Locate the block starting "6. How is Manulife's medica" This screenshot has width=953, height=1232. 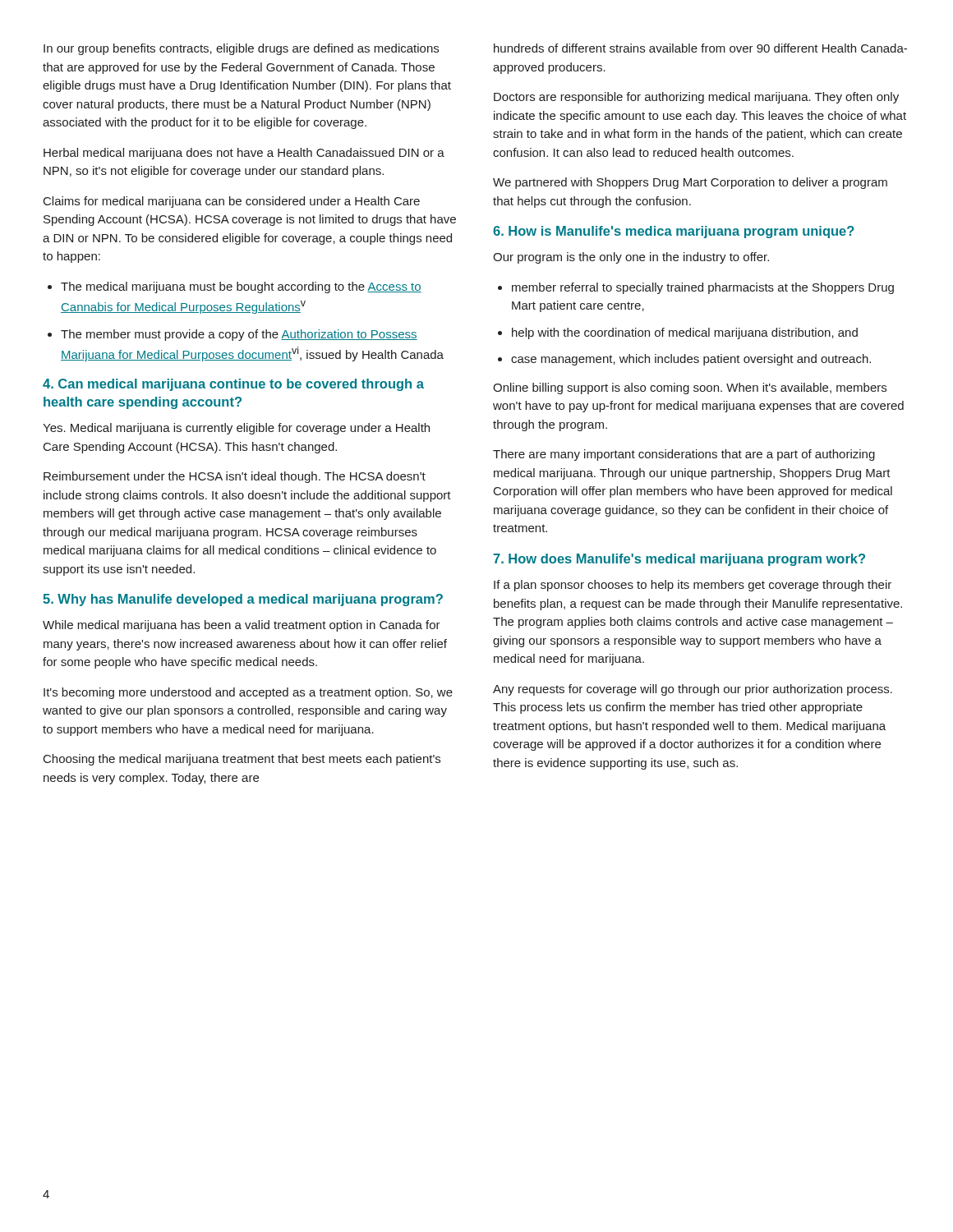tap(702, 231)
